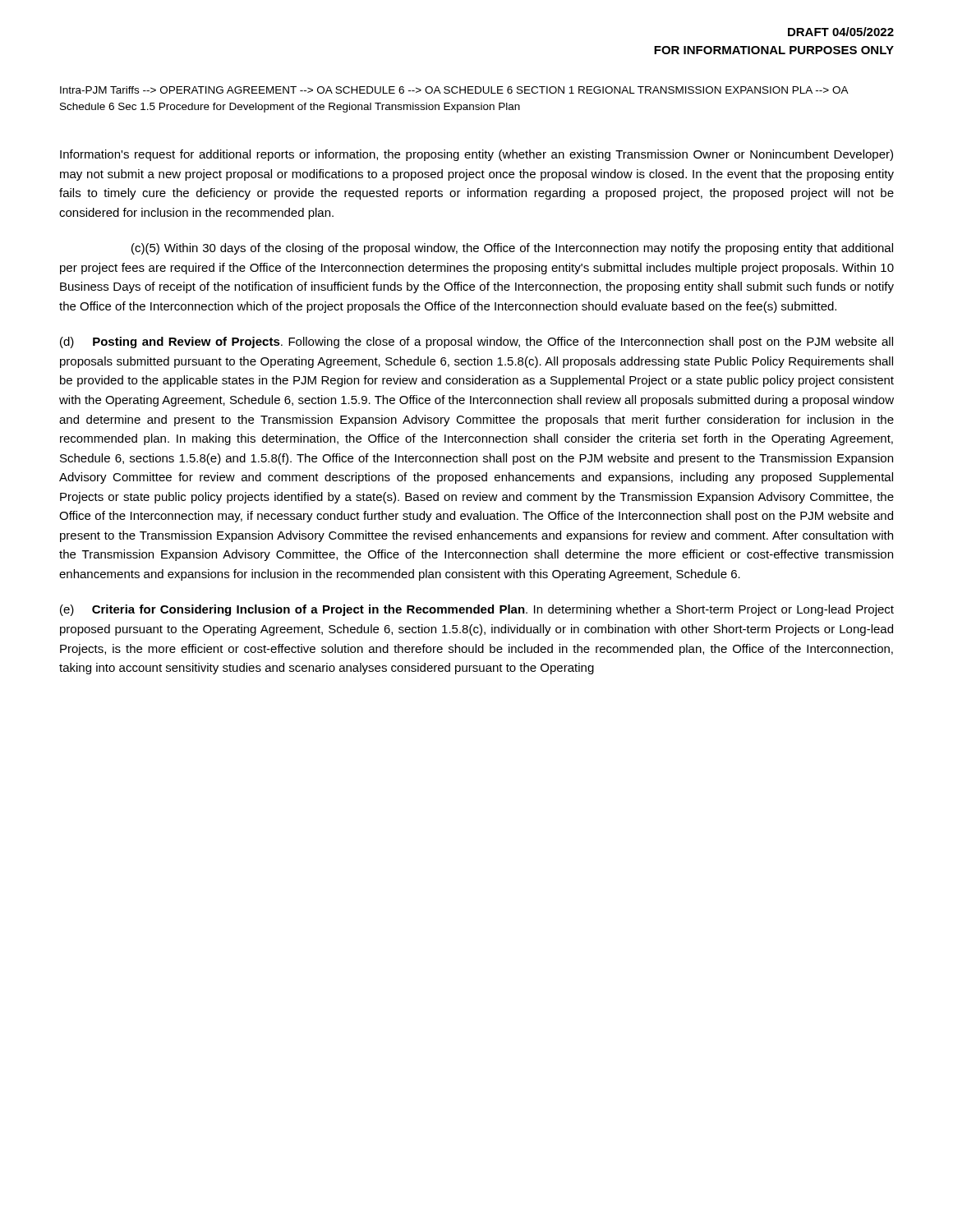953x1232 pixels.
Task: Where is the passage that starts "Intra-PJM Tariffs --> OPERATING AGREEMENT --> OA SCHEDULE"?
Action: (x=453, y=98)
